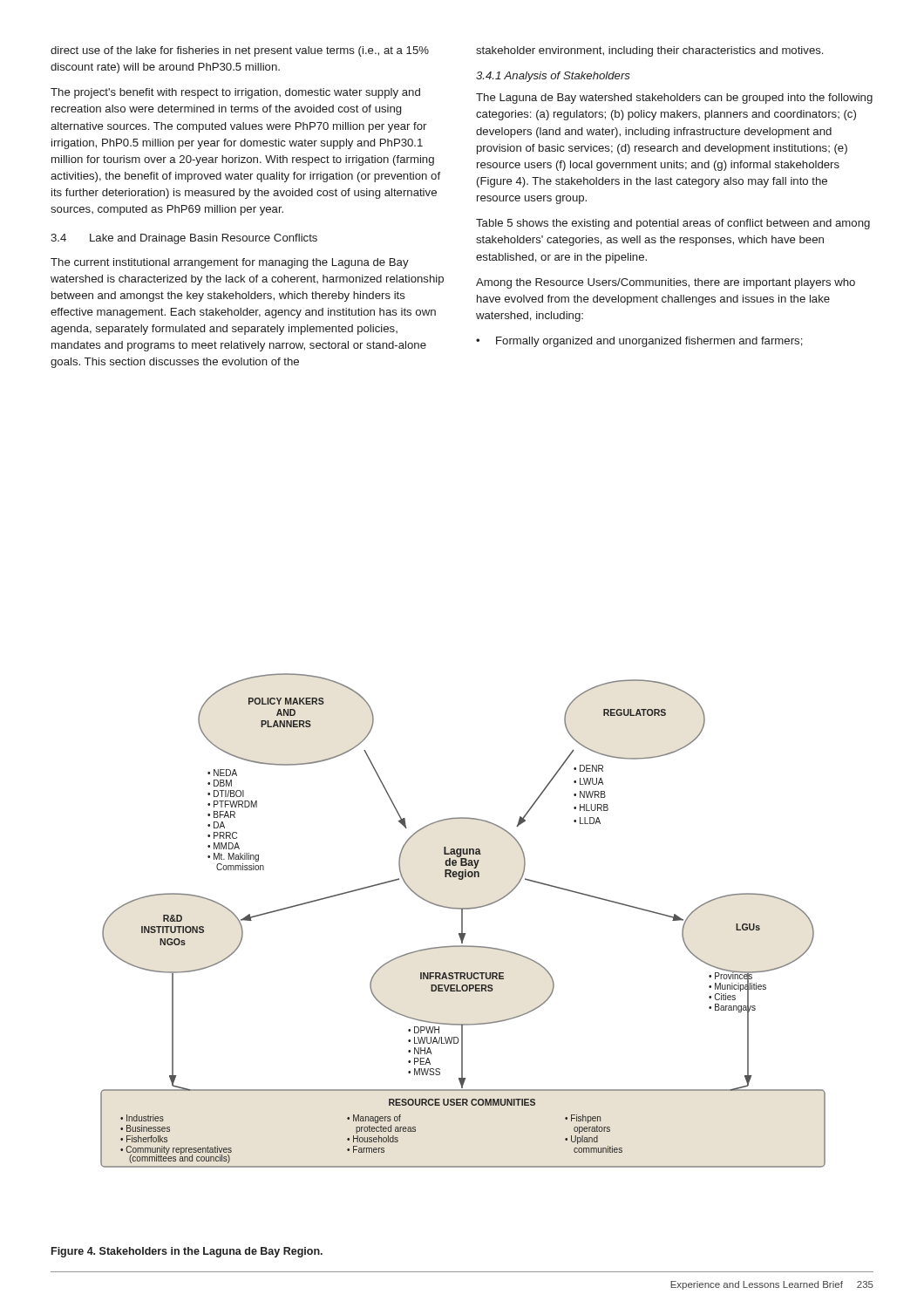Point to the element starting "Among the Resource Users/Communities, there are important players"

(x=675, y=299)
